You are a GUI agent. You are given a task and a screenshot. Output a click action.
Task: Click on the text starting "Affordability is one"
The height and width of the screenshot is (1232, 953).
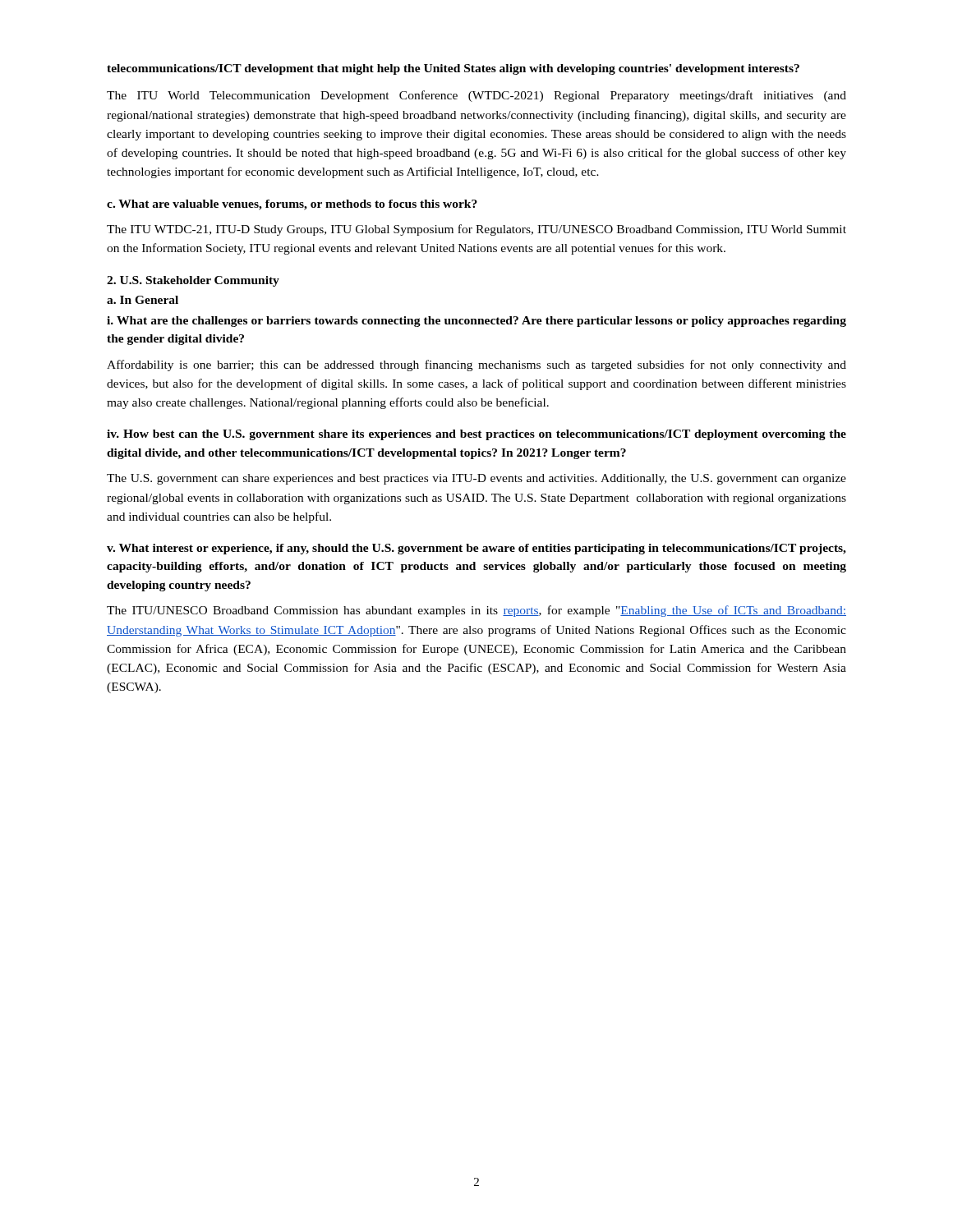476,383
